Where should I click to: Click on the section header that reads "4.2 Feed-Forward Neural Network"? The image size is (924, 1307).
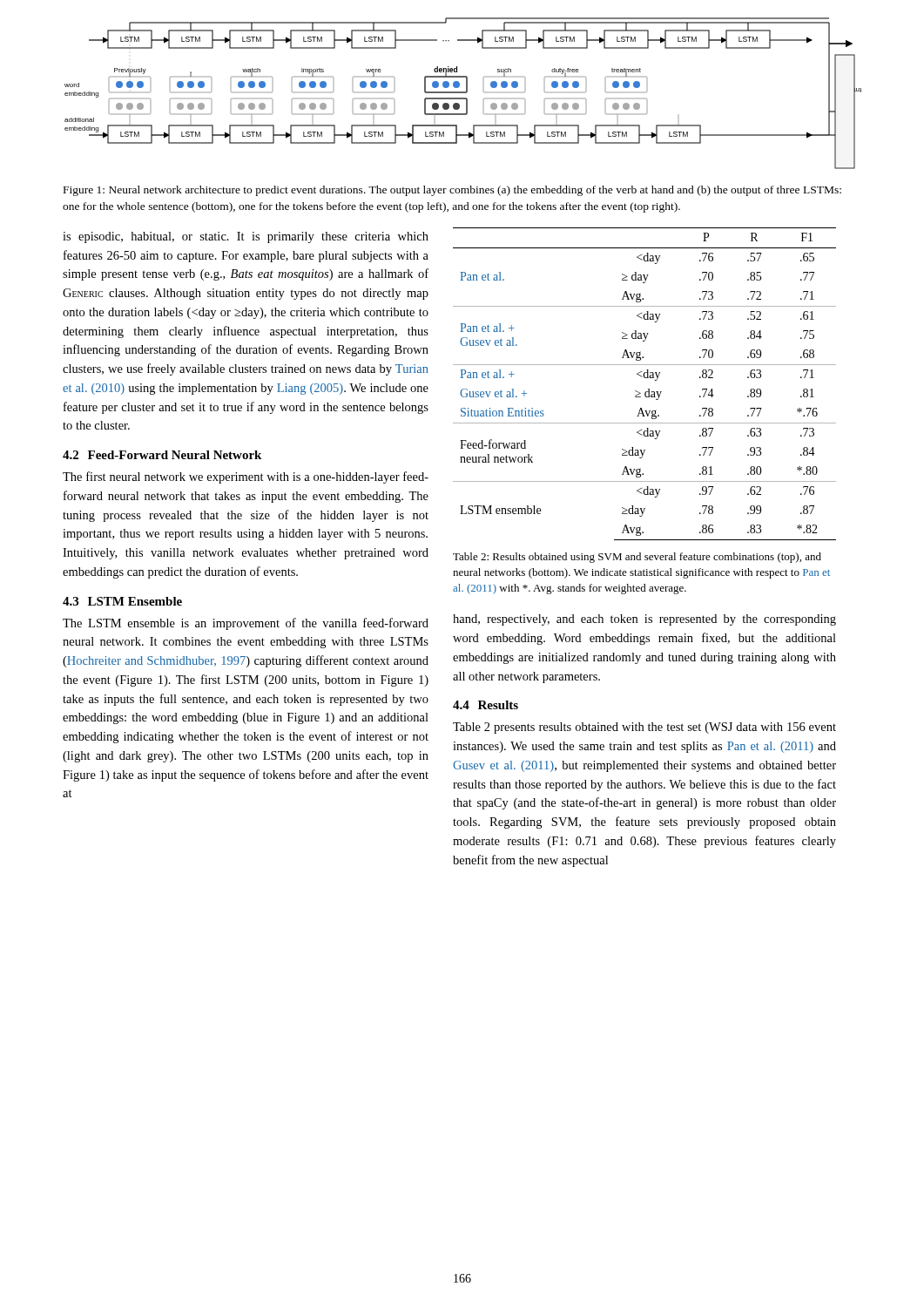click(246, 455)
